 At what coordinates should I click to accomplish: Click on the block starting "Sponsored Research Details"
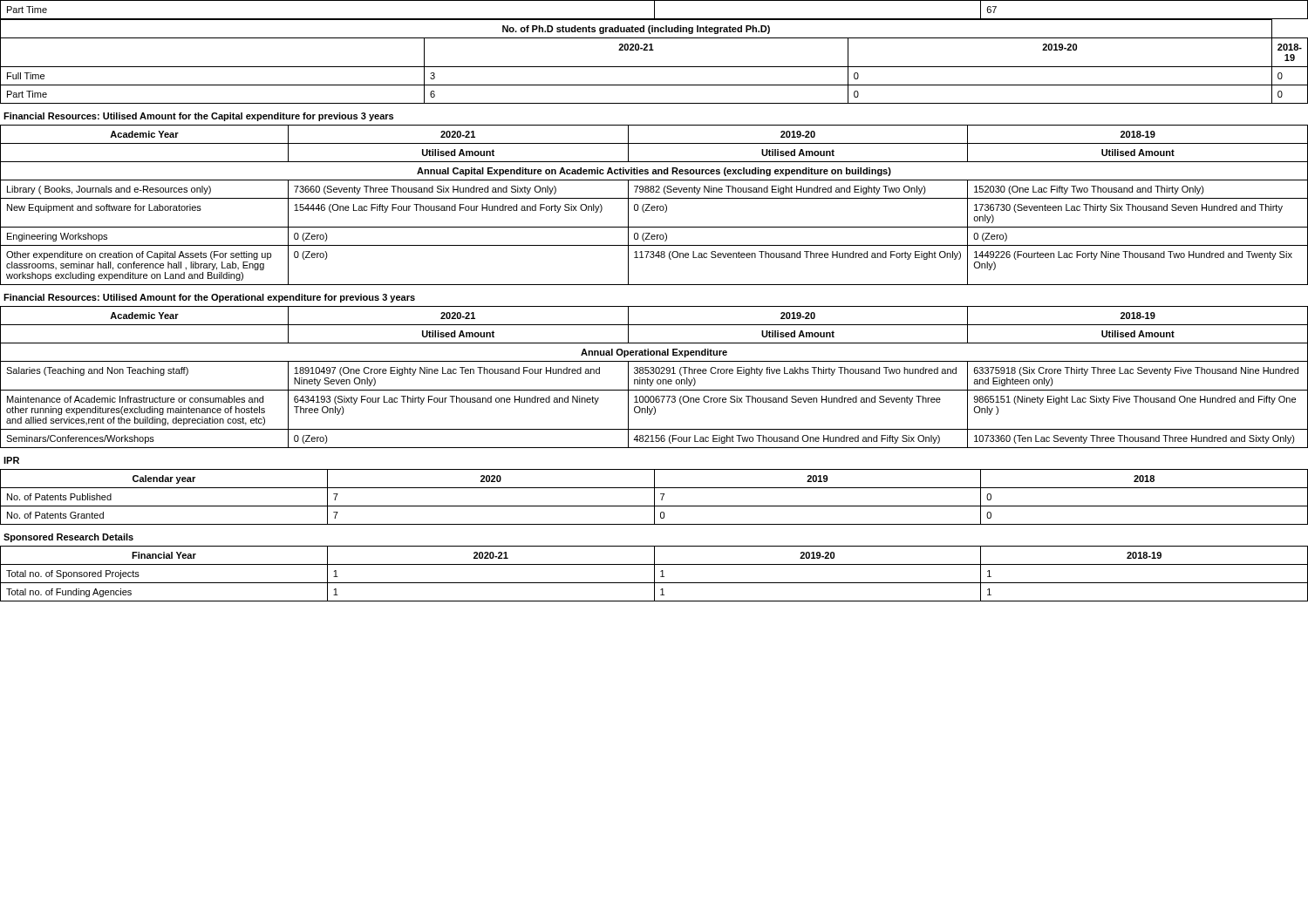pos(69,537)
